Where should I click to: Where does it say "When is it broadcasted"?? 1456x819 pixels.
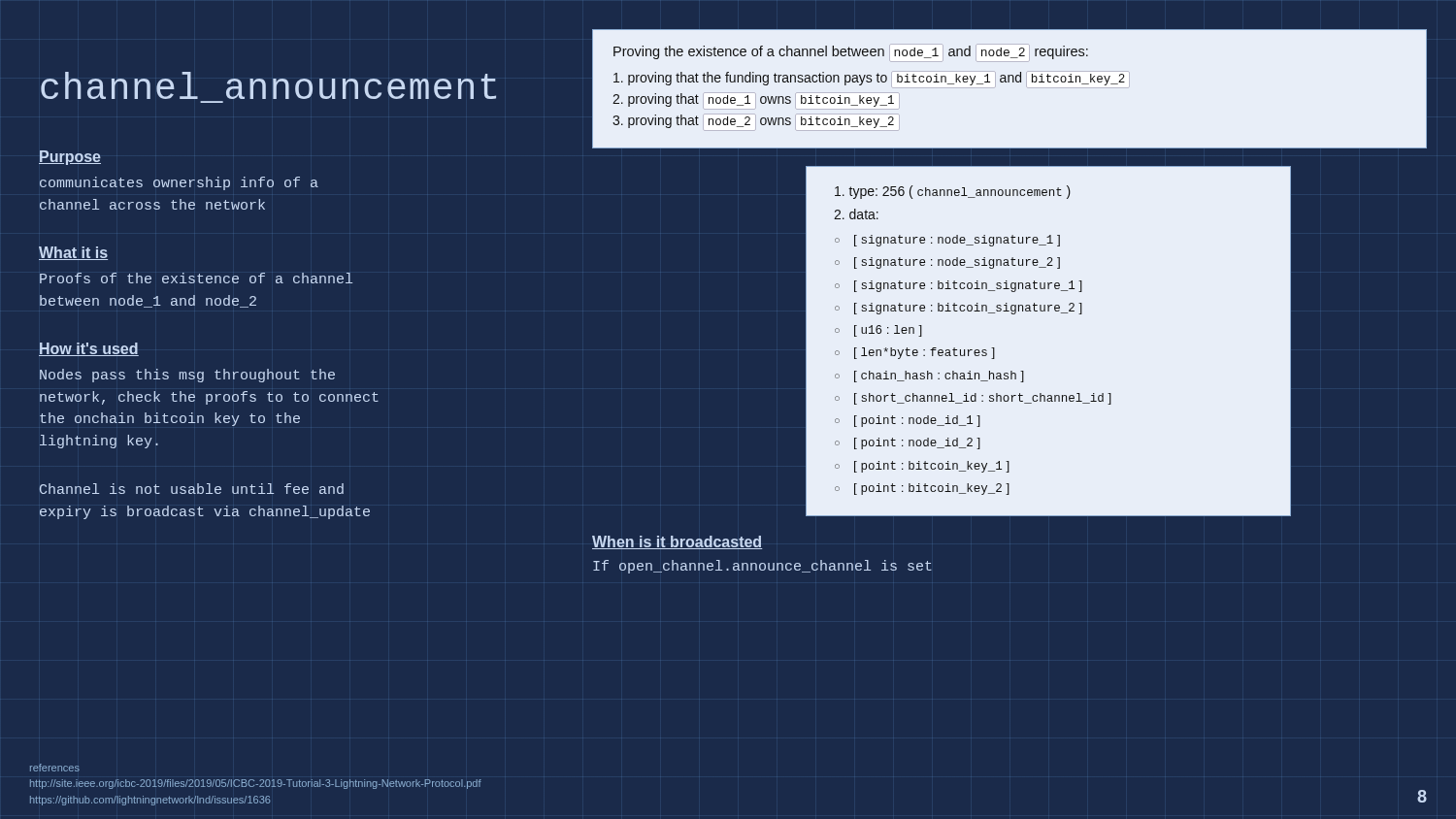pyautogui.click(x=677, y=542)
